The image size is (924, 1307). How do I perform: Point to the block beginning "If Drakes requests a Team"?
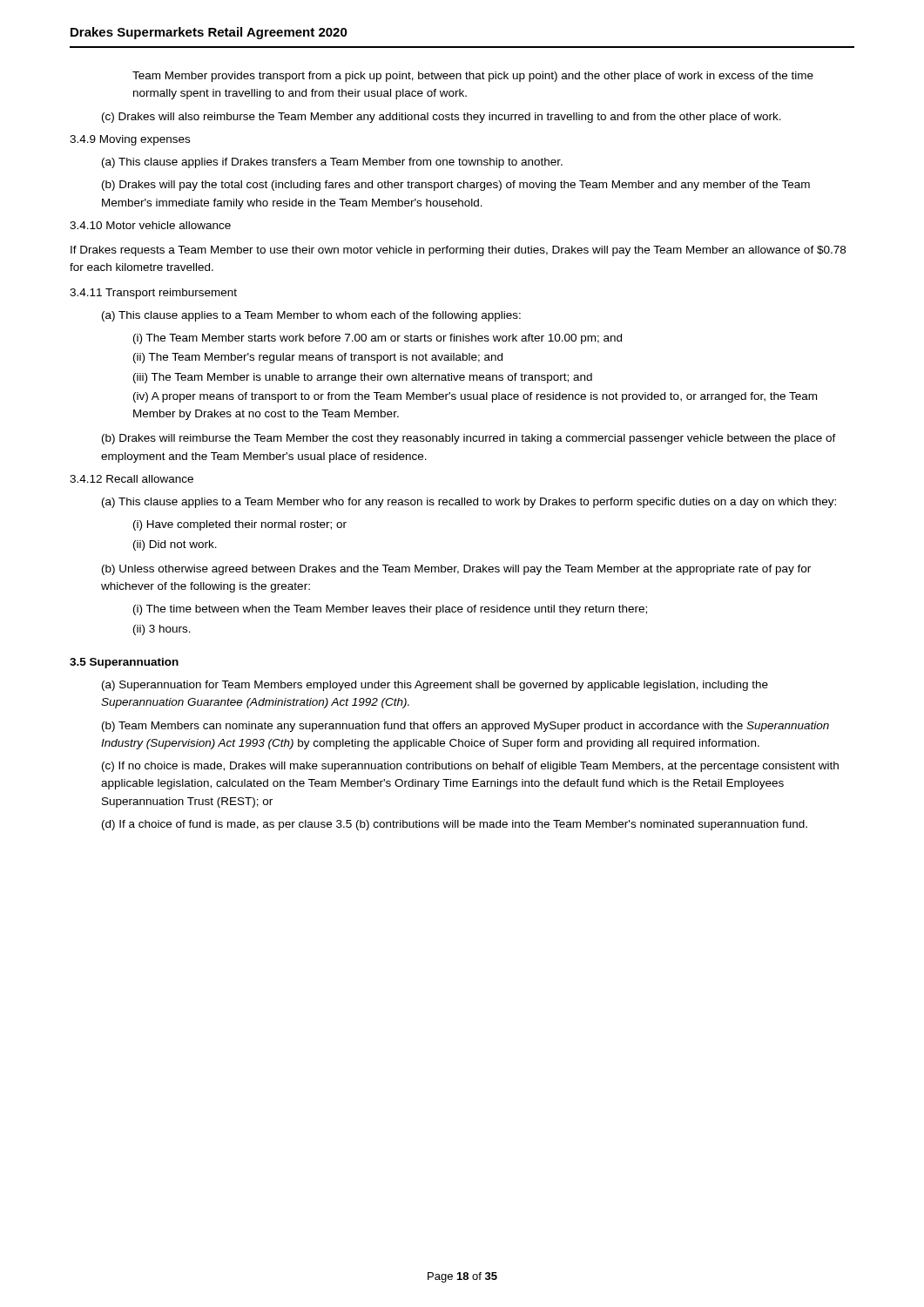(x=458, y=258)
